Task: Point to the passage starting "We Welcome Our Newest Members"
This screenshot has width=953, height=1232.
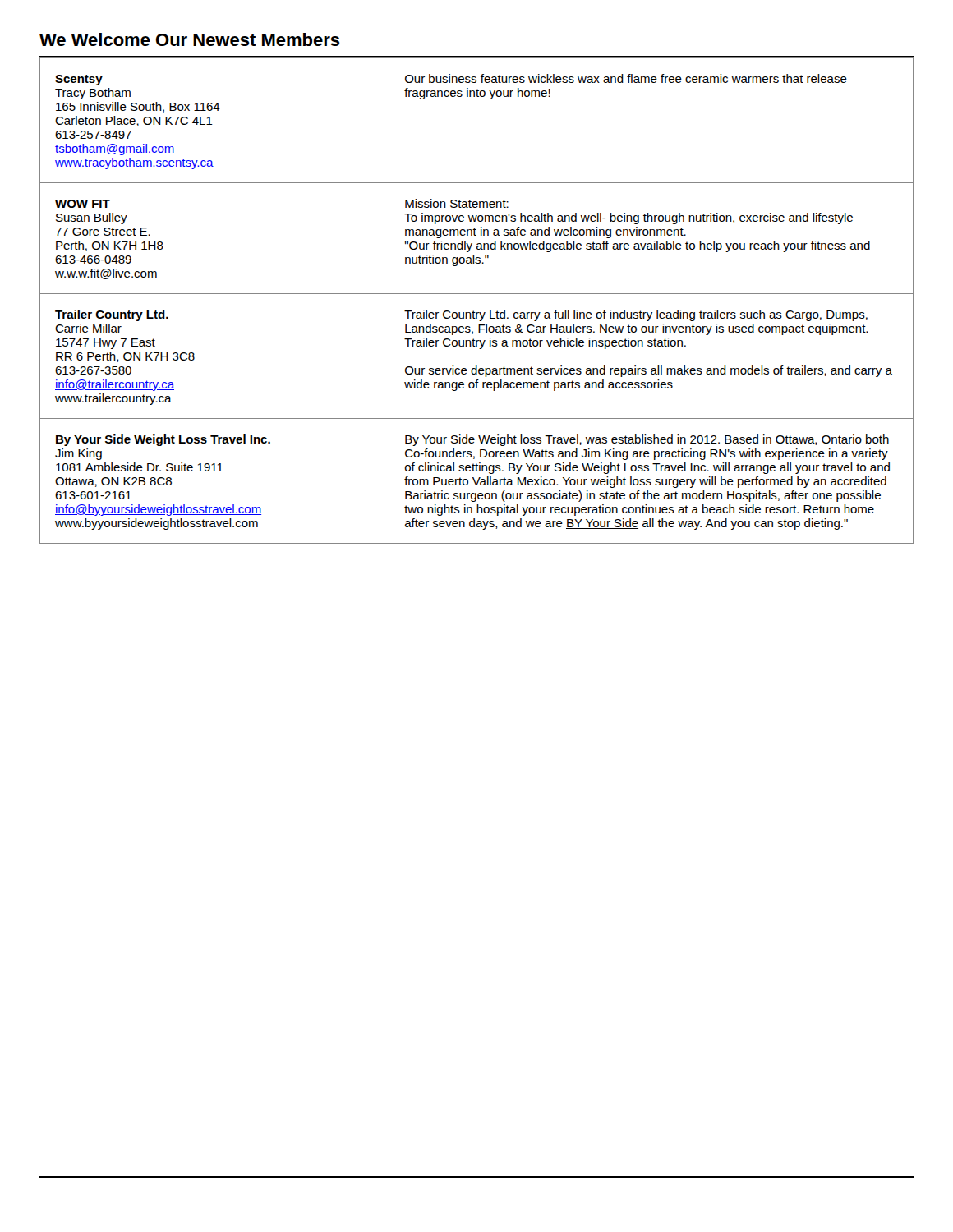Action: coord(190,40)
